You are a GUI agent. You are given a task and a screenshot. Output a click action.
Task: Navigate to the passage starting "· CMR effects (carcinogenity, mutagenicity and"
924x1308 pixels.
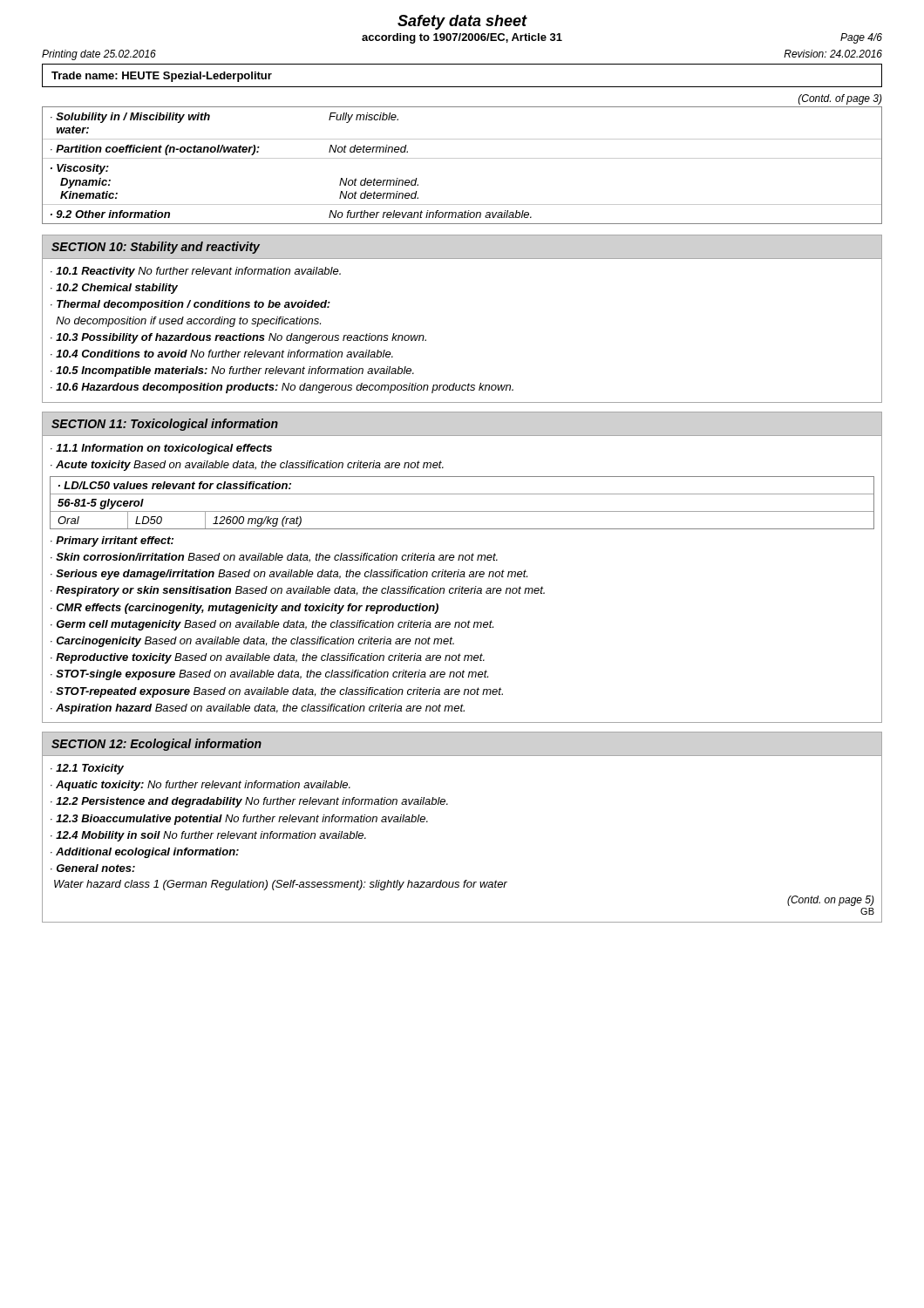click(244, 607)
